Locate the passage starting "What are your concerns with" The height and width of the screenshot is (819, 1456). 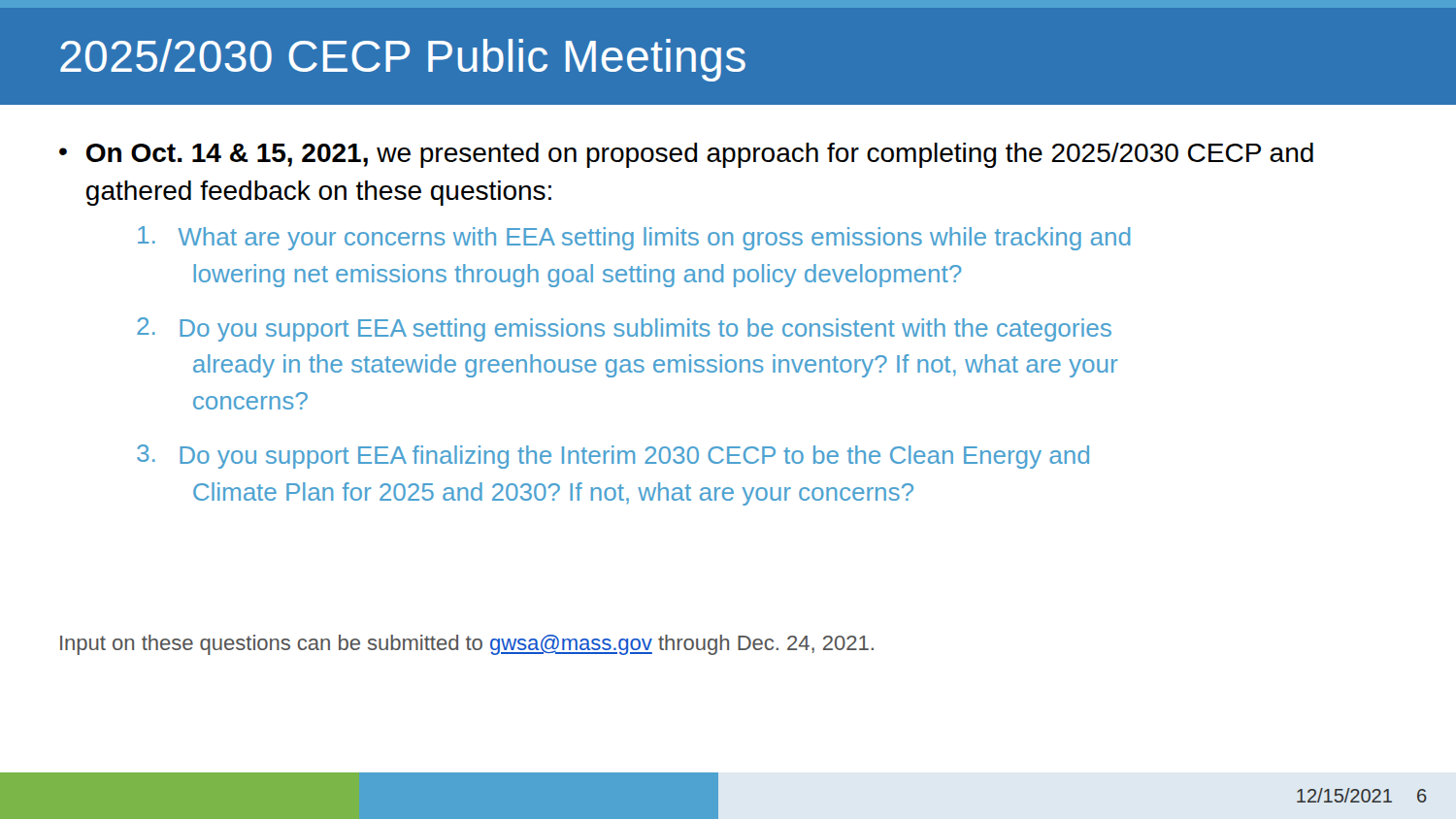(634, 256)
